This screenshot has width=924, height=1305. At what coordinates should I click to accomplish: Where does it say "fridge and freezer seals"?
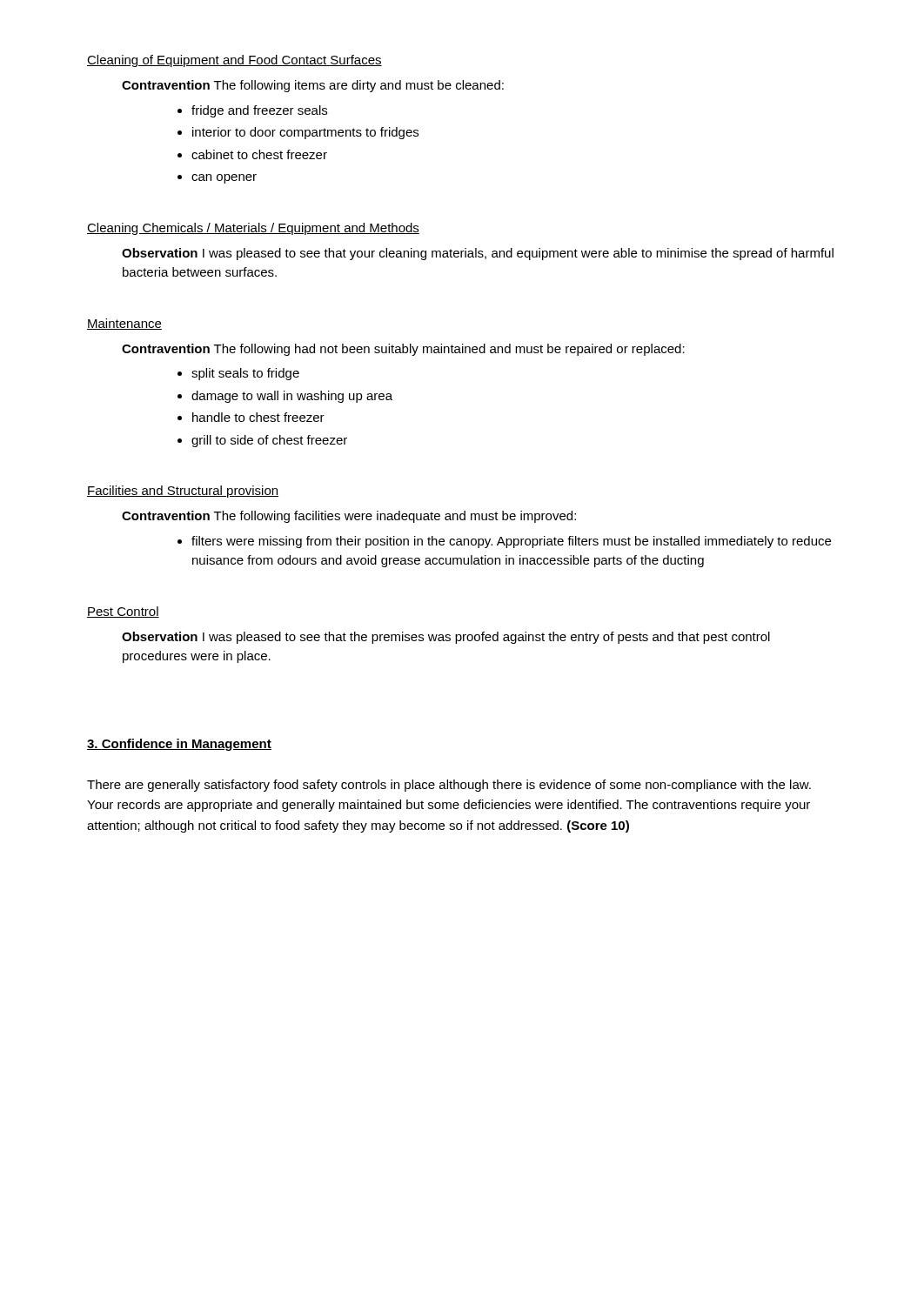pos(260,110)
